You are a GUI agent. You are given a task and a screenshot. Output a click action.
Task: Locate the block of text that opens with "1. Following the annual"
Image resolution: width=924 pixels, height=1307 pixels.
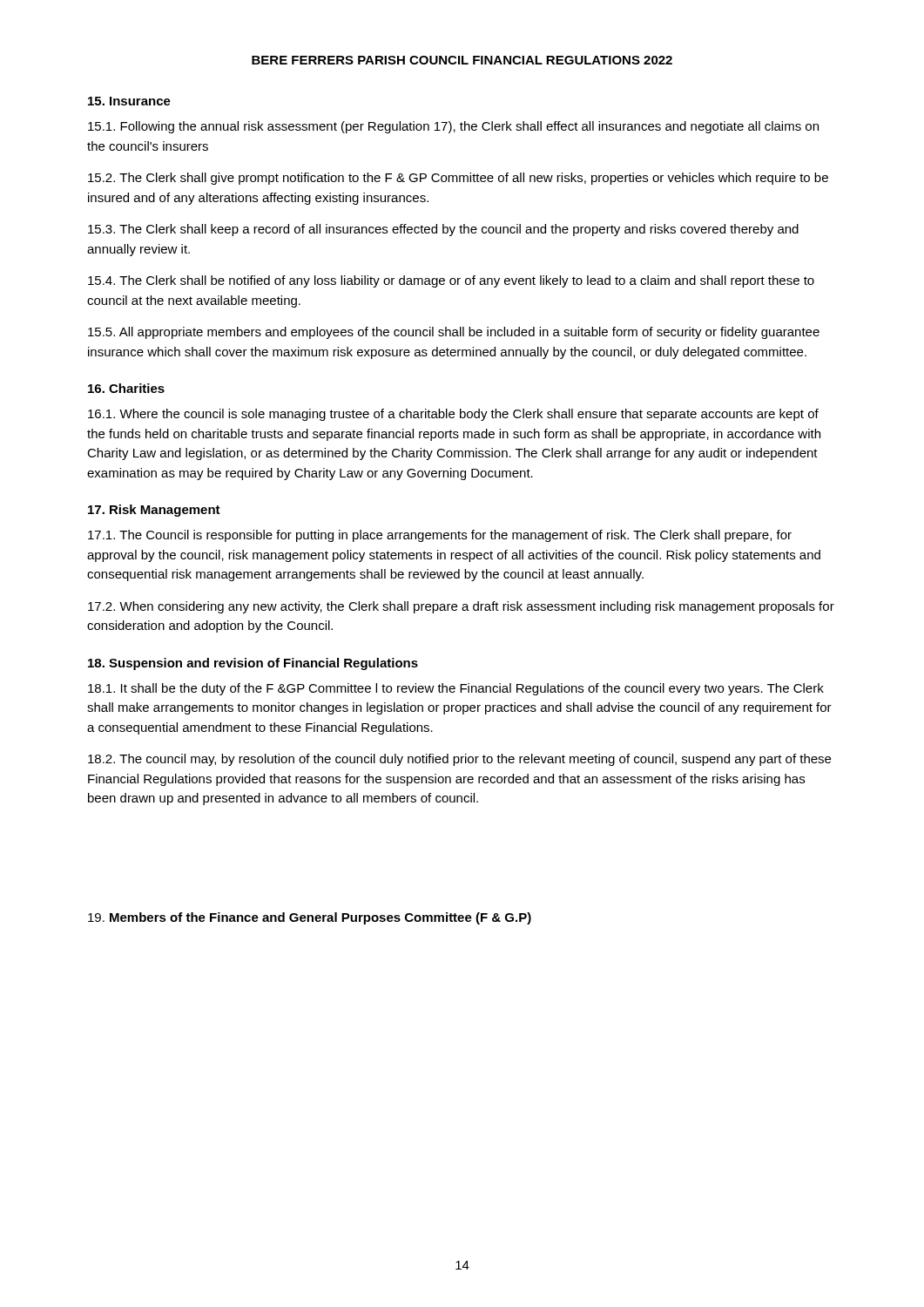point(453,136)
